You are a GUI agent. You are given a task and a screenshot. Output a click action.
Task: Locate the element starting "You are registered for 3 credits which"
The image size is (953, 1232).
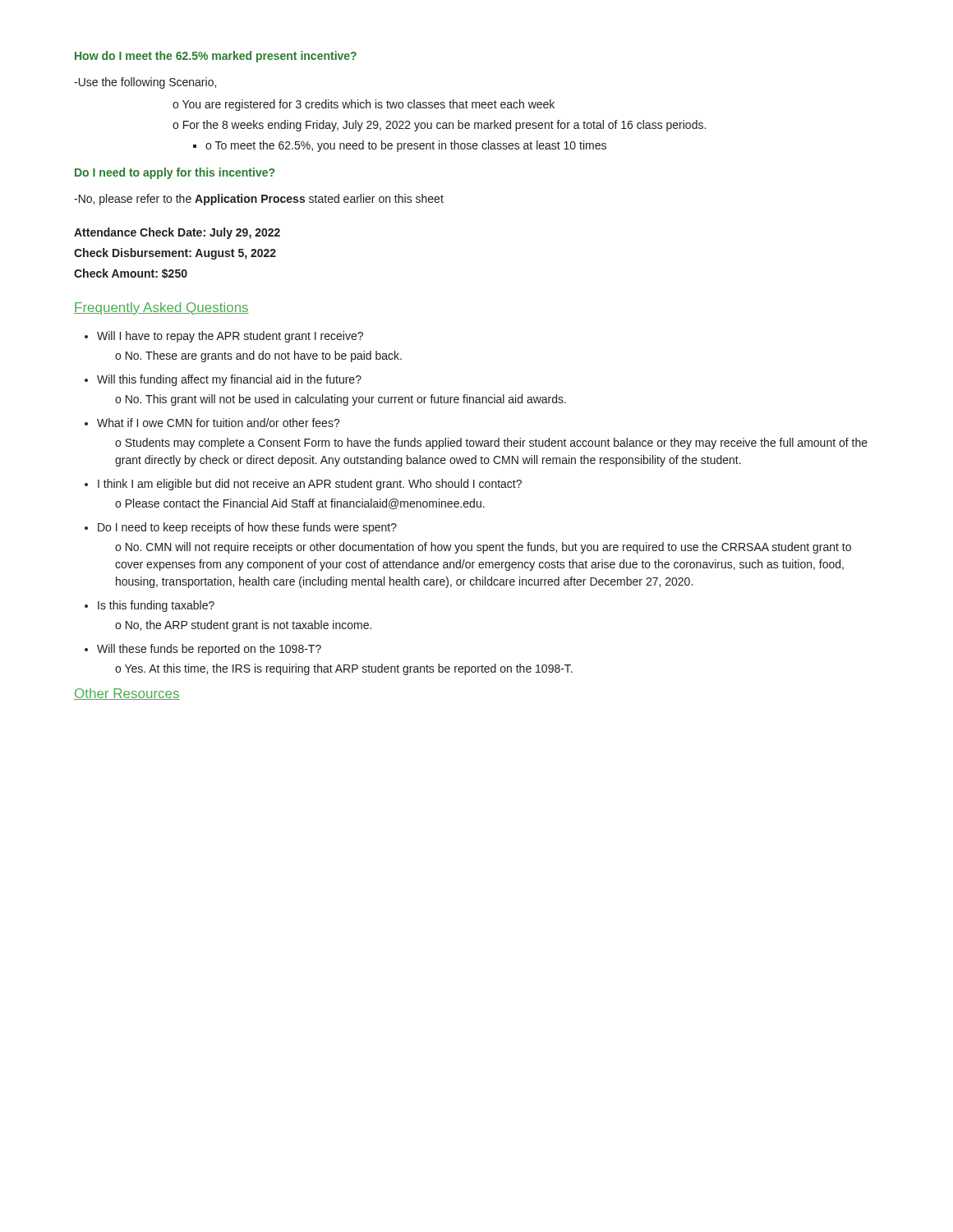click(x=476, y=125)
